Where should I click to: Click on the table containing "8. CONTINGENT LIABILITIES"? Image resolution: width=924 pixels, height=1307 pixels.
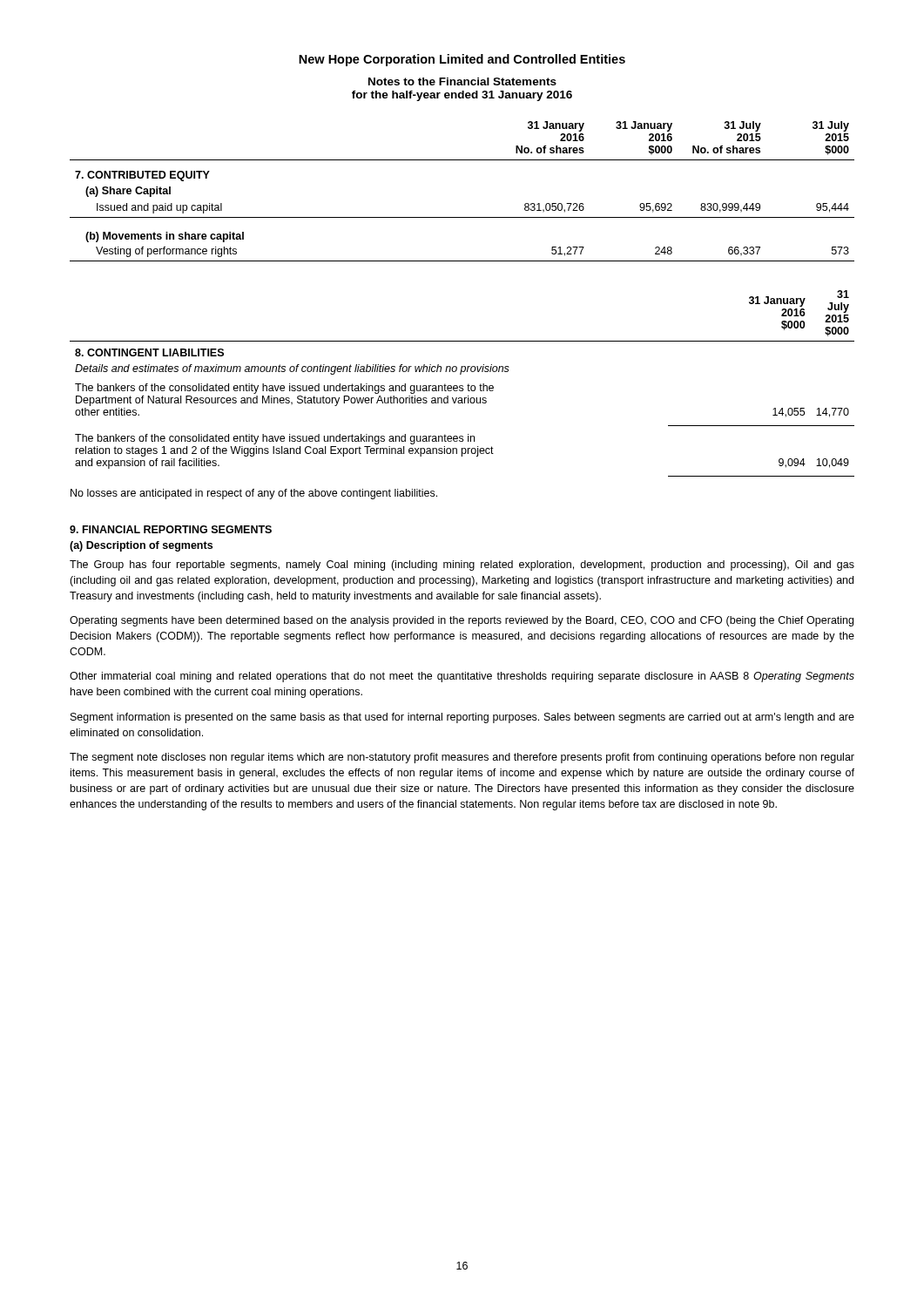462,381
